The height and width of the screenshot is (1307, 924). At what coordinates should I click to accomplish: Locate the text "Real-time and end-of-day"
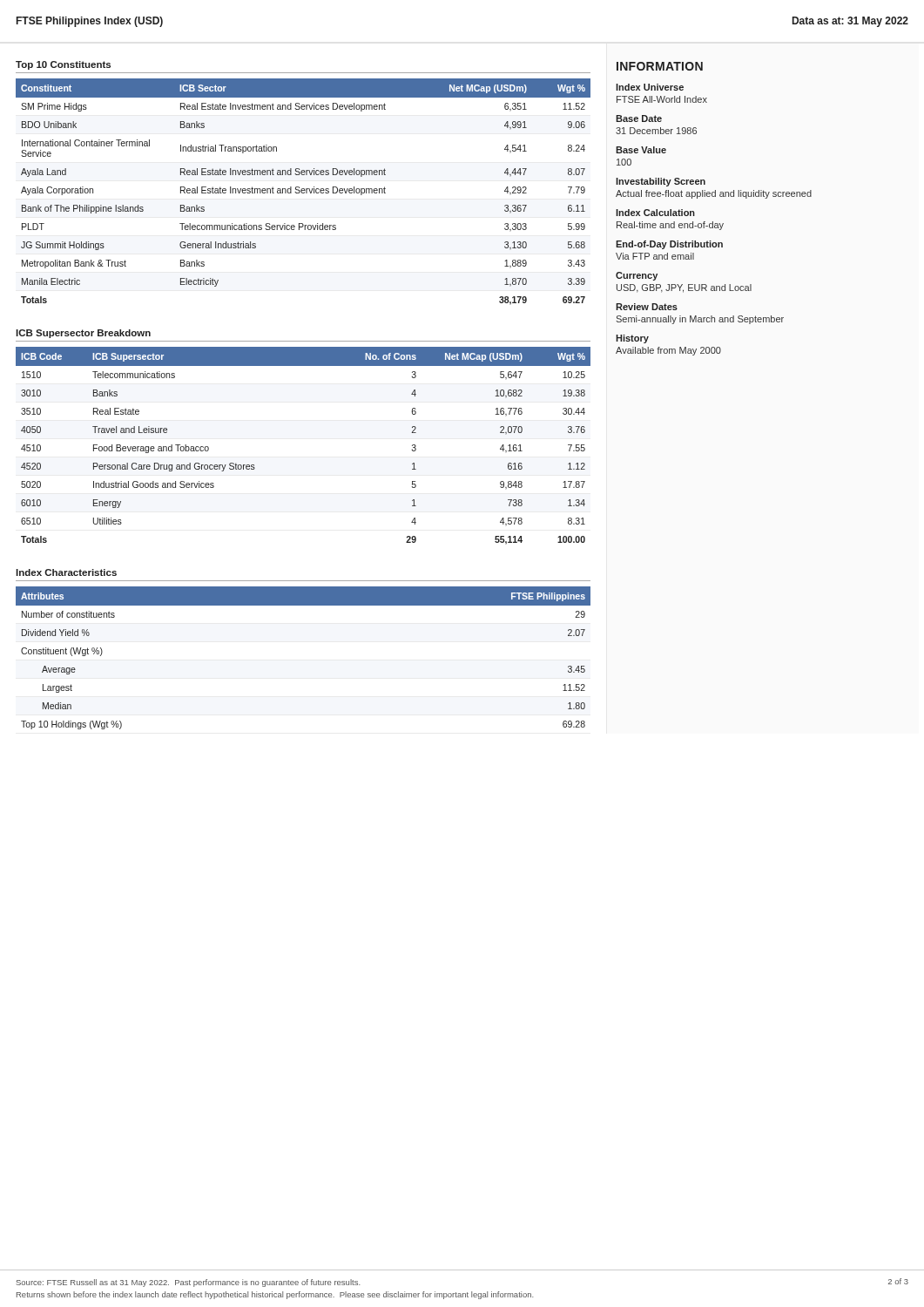(670, 225)
